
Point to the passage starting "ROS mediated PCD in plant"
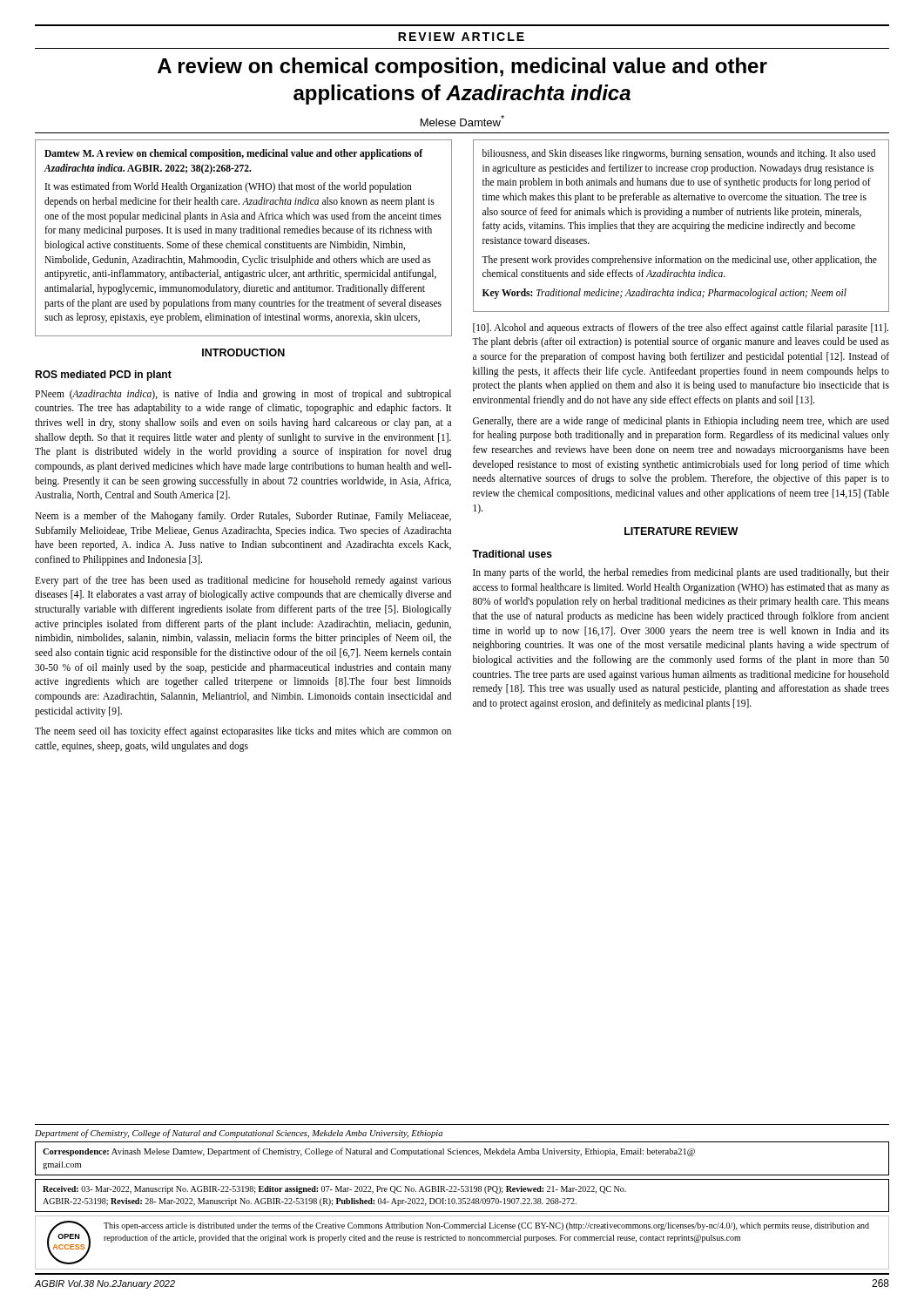tap(103, 375)
